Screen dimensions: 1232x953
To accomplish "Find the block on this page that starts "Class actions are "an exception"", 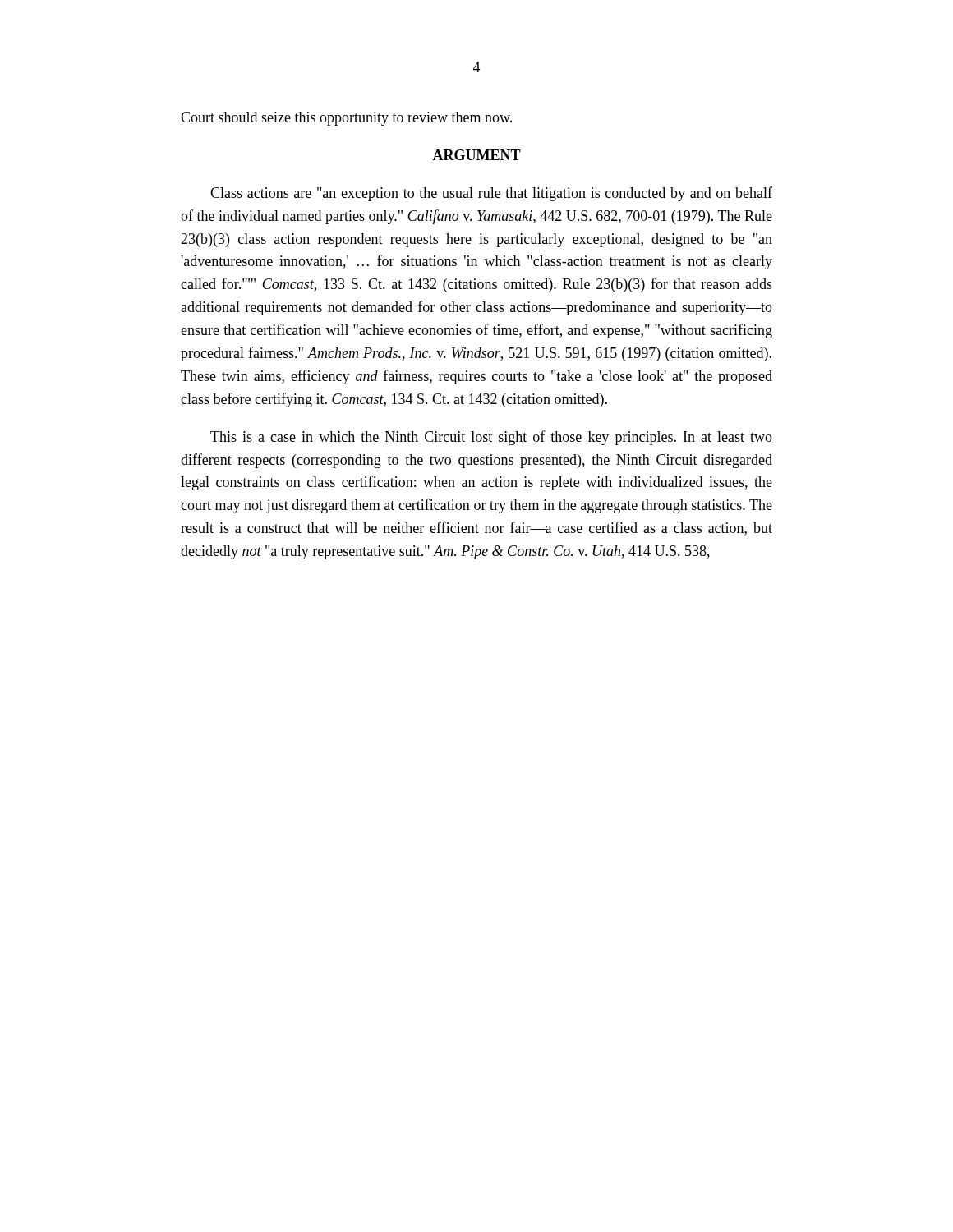I will [x=476, y=296].
